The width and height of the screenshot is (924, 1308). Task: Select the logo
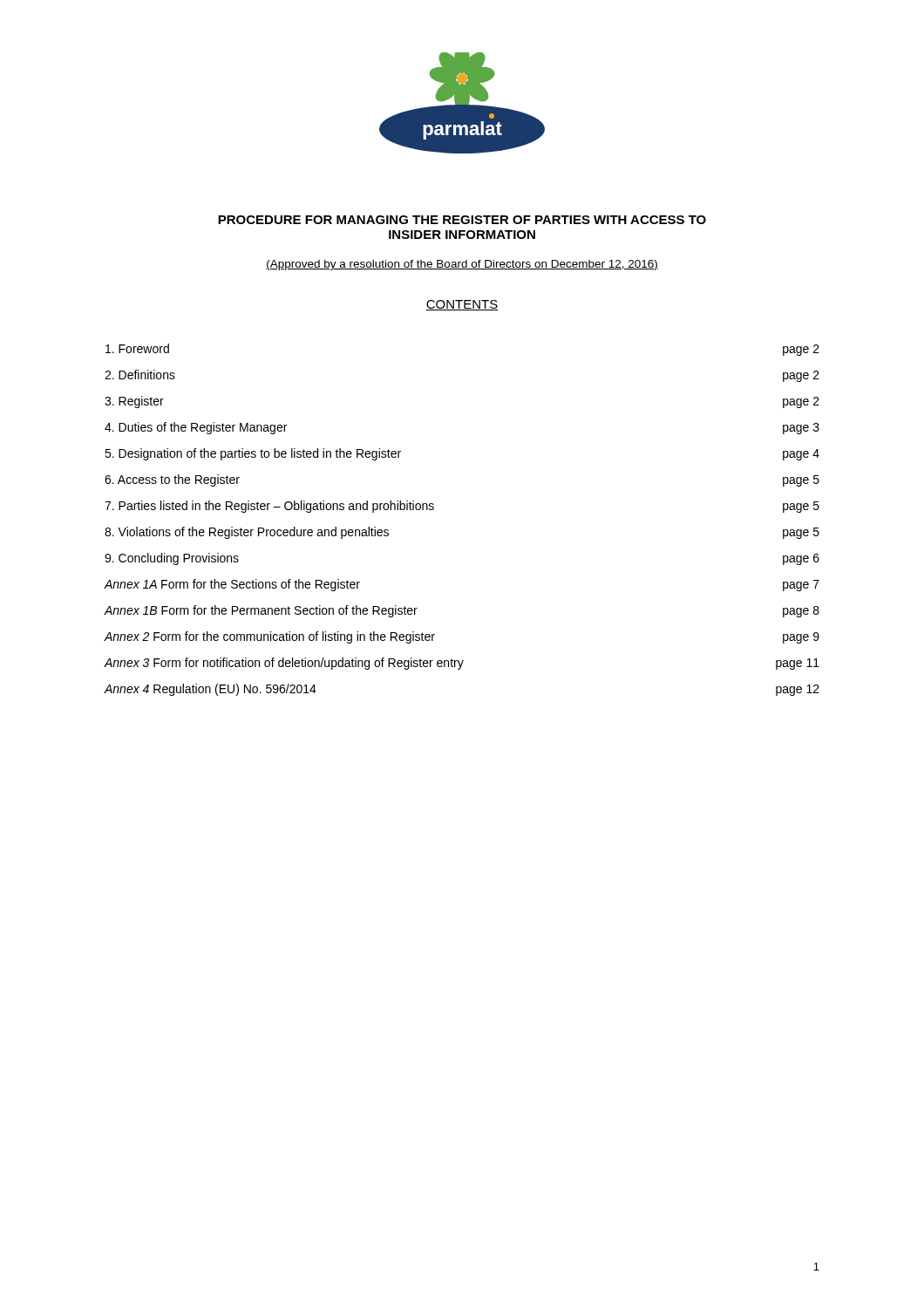(462, 106)
